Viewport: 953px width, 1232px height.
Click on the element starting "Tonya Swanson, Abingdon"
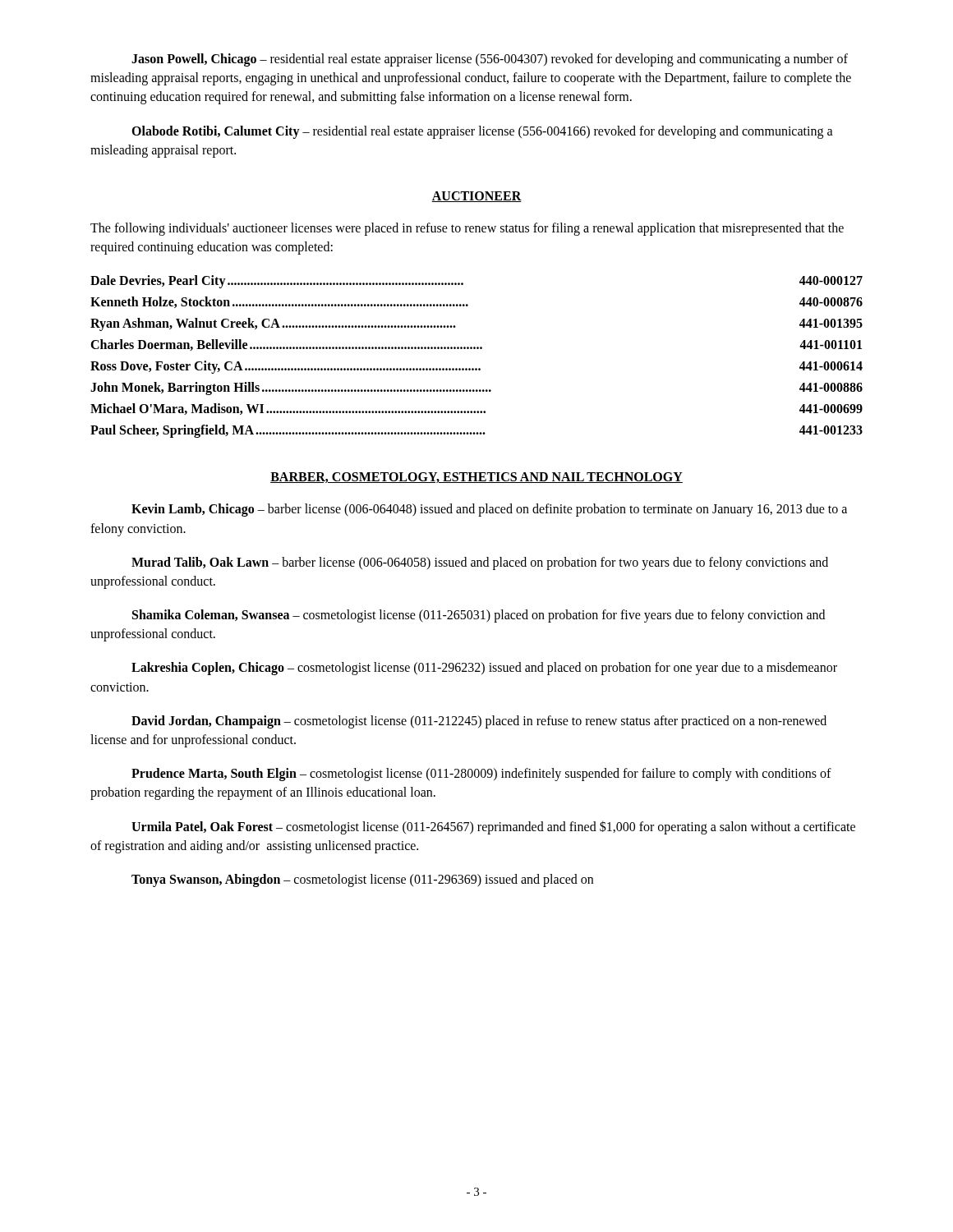coord(363,879)
